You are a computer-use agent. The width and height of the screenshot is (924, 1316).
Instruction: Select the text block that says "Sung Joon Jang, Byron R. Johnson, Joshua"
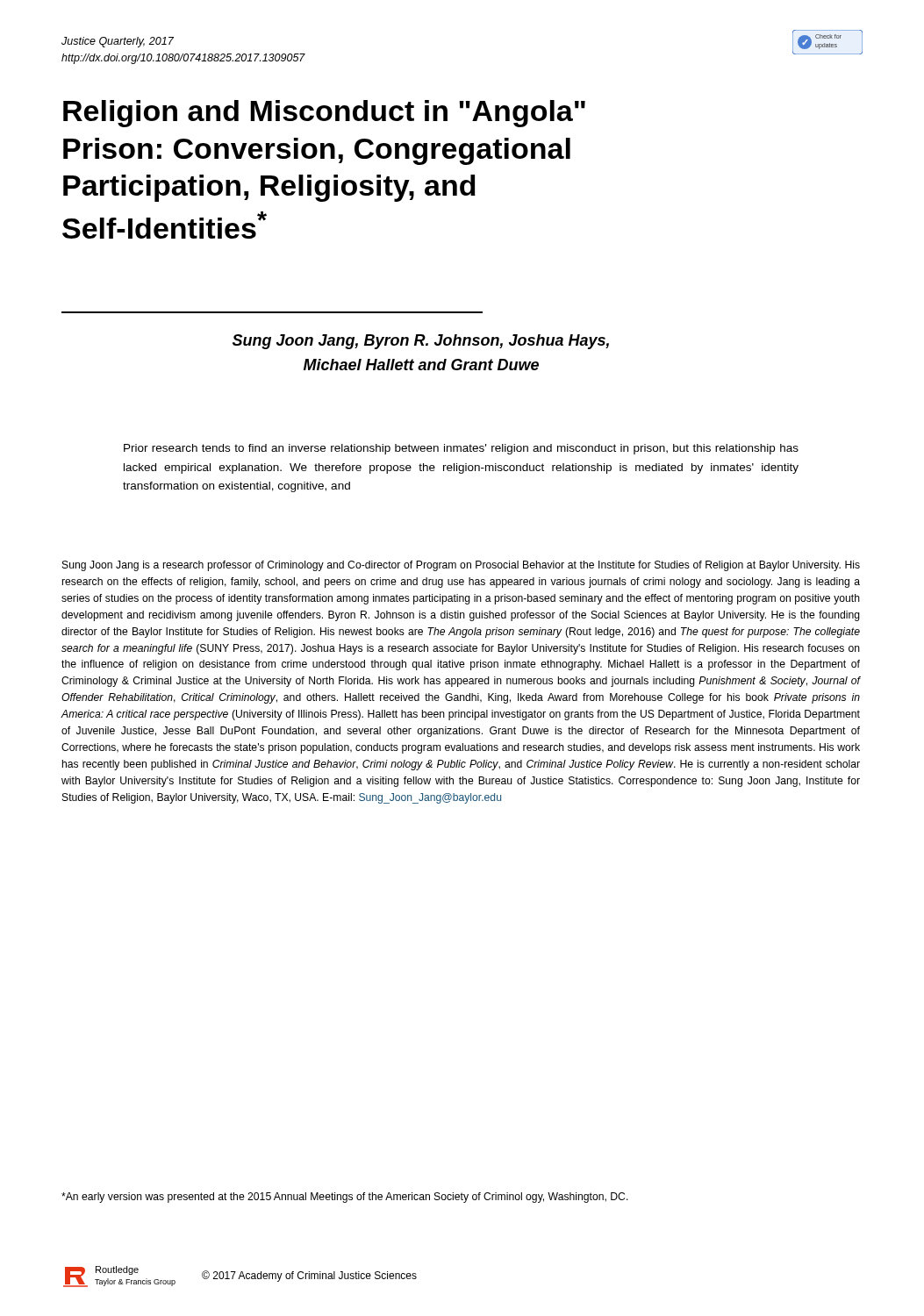click(x=421, y=353)
